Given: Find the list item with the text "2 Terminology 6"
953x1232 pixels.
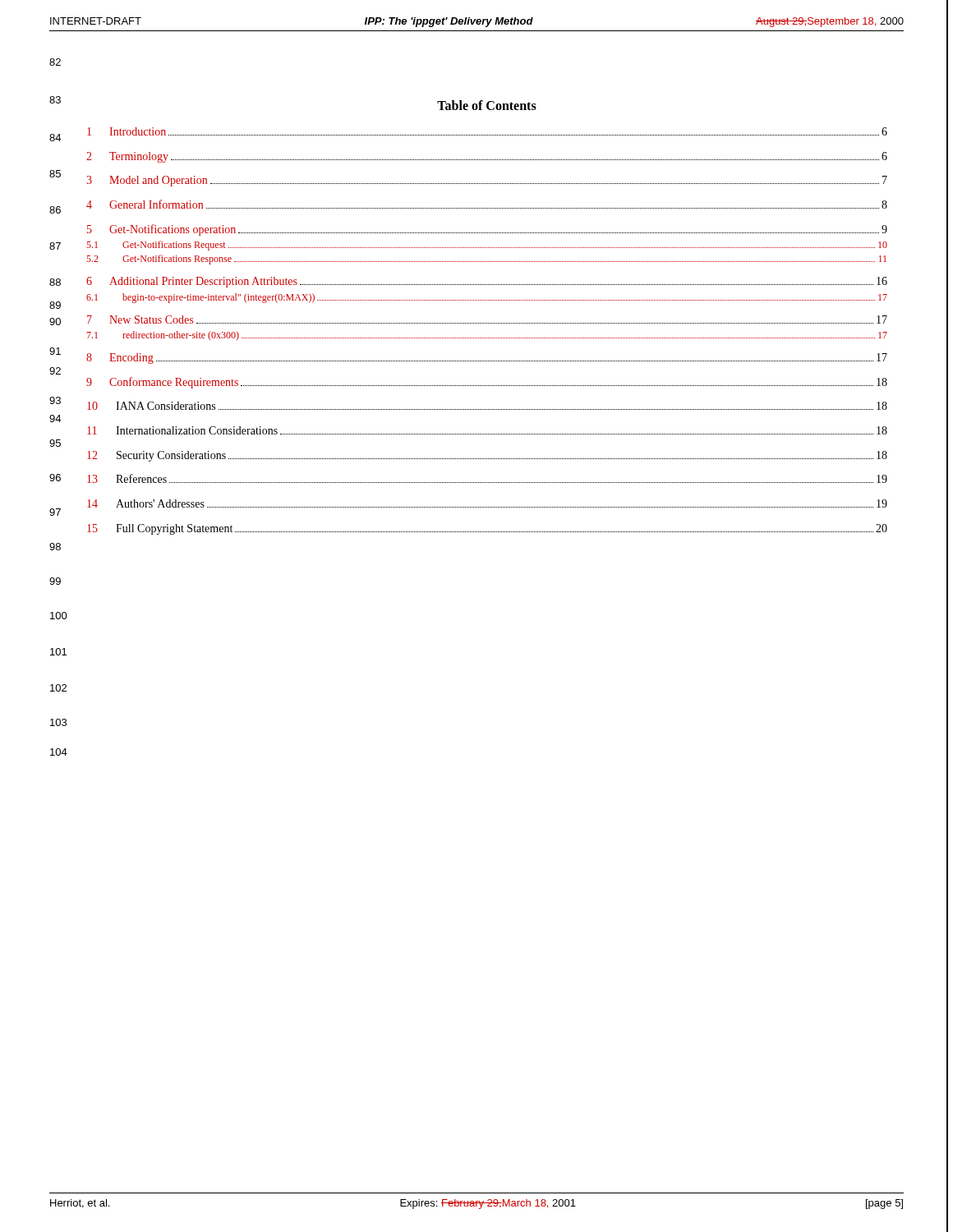Looking at the screenshot, I should (x=487, y=156).
